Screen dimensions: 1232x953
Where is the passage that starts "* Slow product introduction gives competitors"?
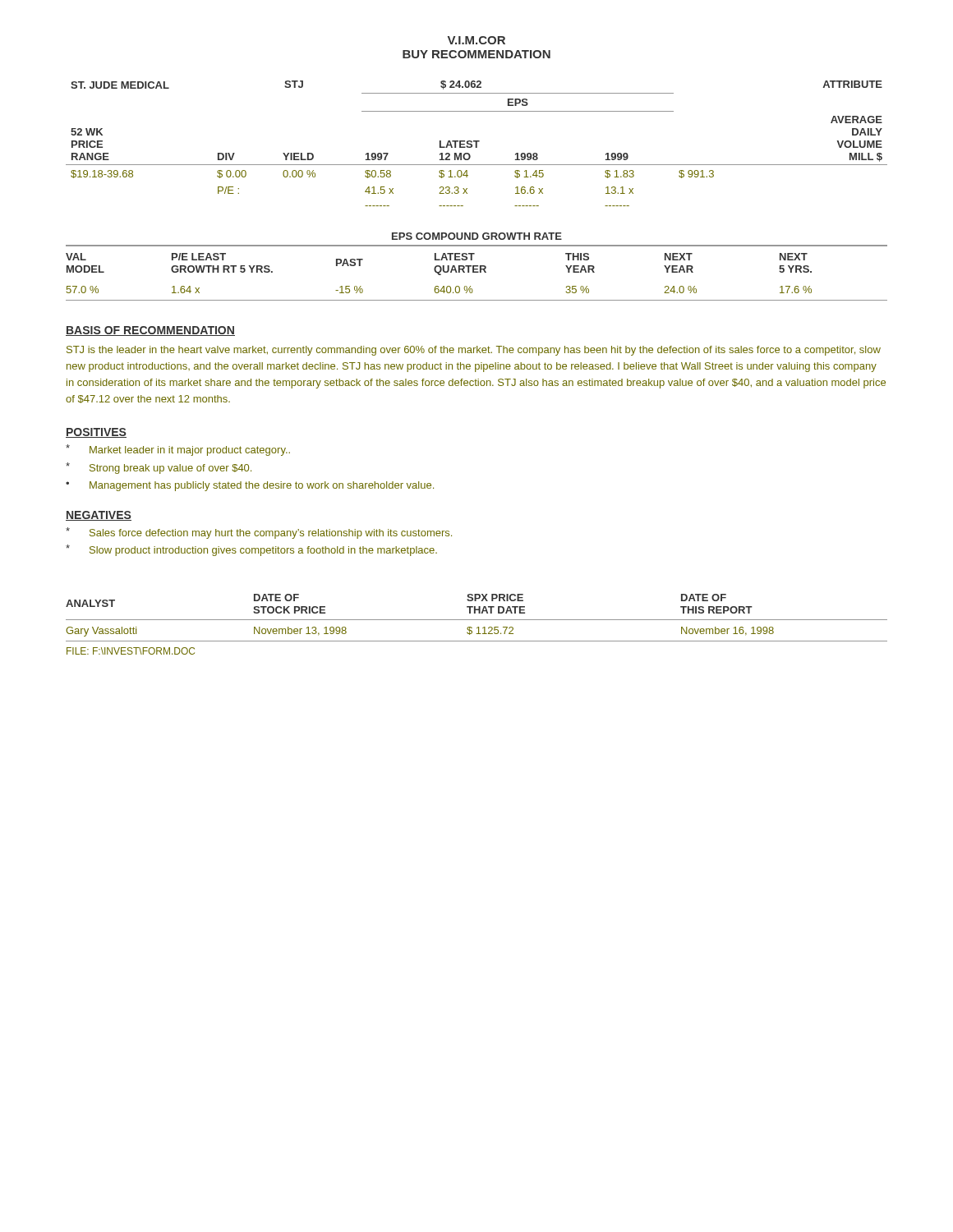pyautogui.click(x=252, y=550)
